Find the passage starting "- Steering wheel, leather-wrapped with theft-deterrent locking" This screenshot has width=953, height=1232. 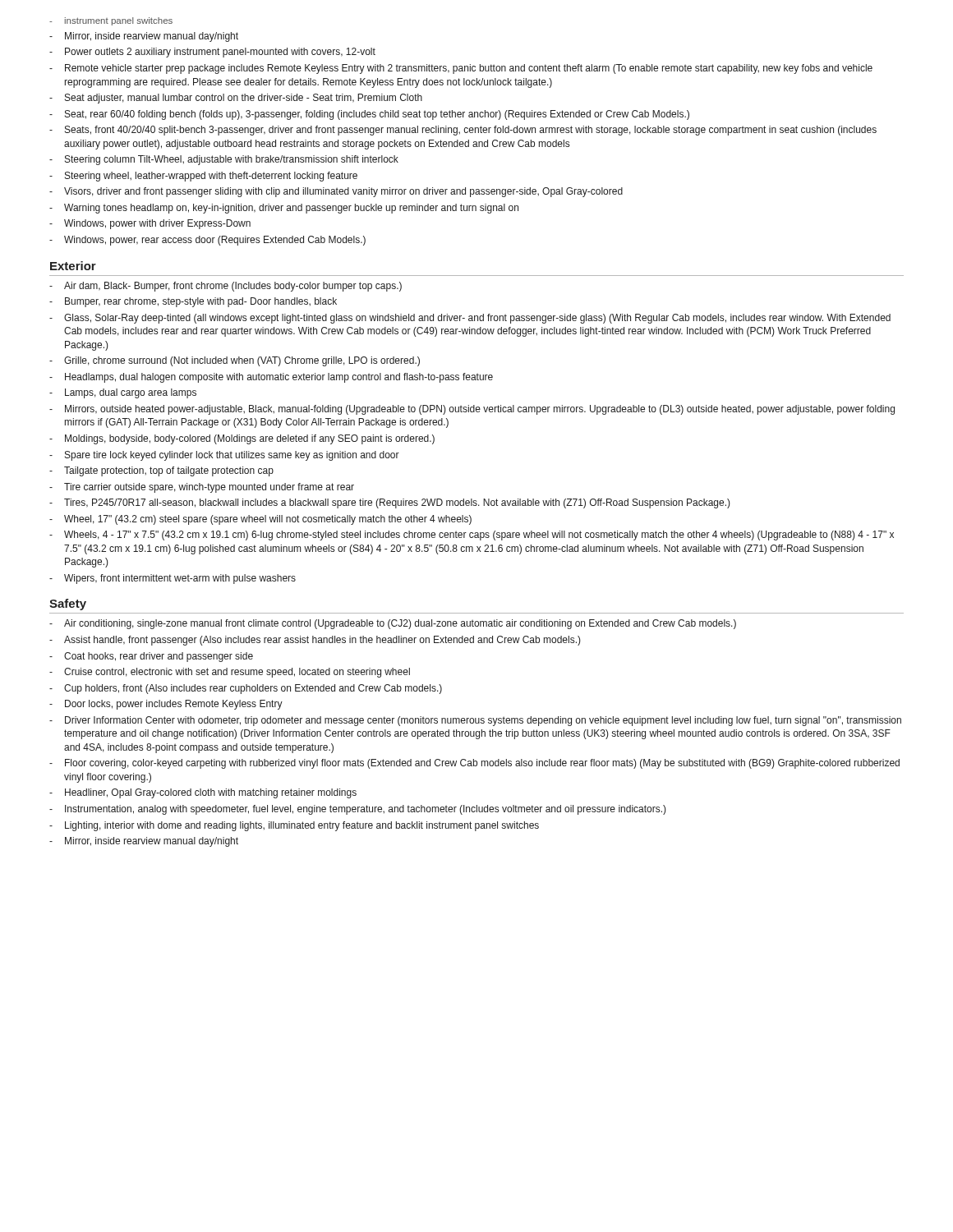point(203,177)
